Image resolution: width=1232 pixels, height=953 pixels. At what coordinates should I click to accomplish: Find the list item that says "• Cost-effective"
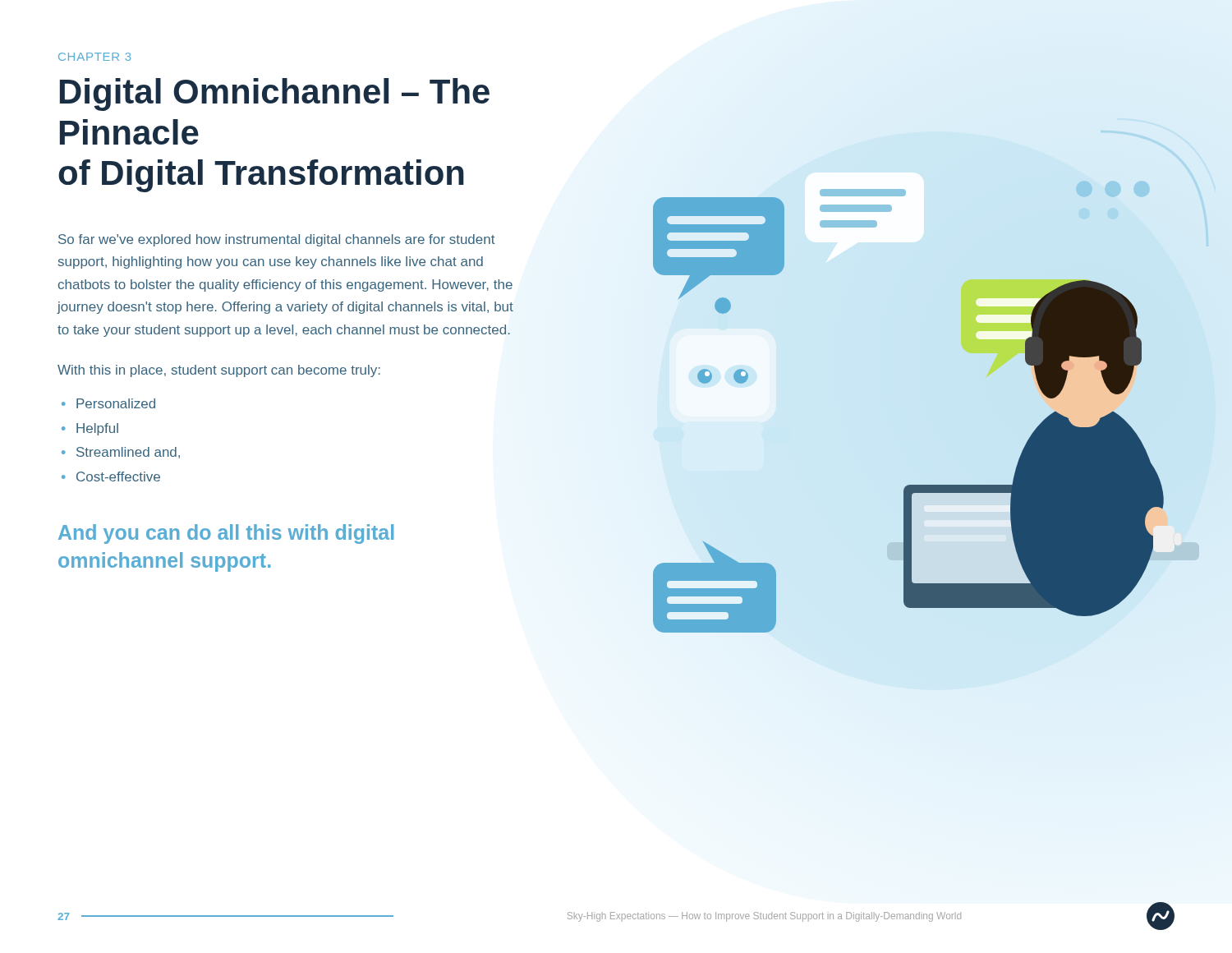pos(111,477)
